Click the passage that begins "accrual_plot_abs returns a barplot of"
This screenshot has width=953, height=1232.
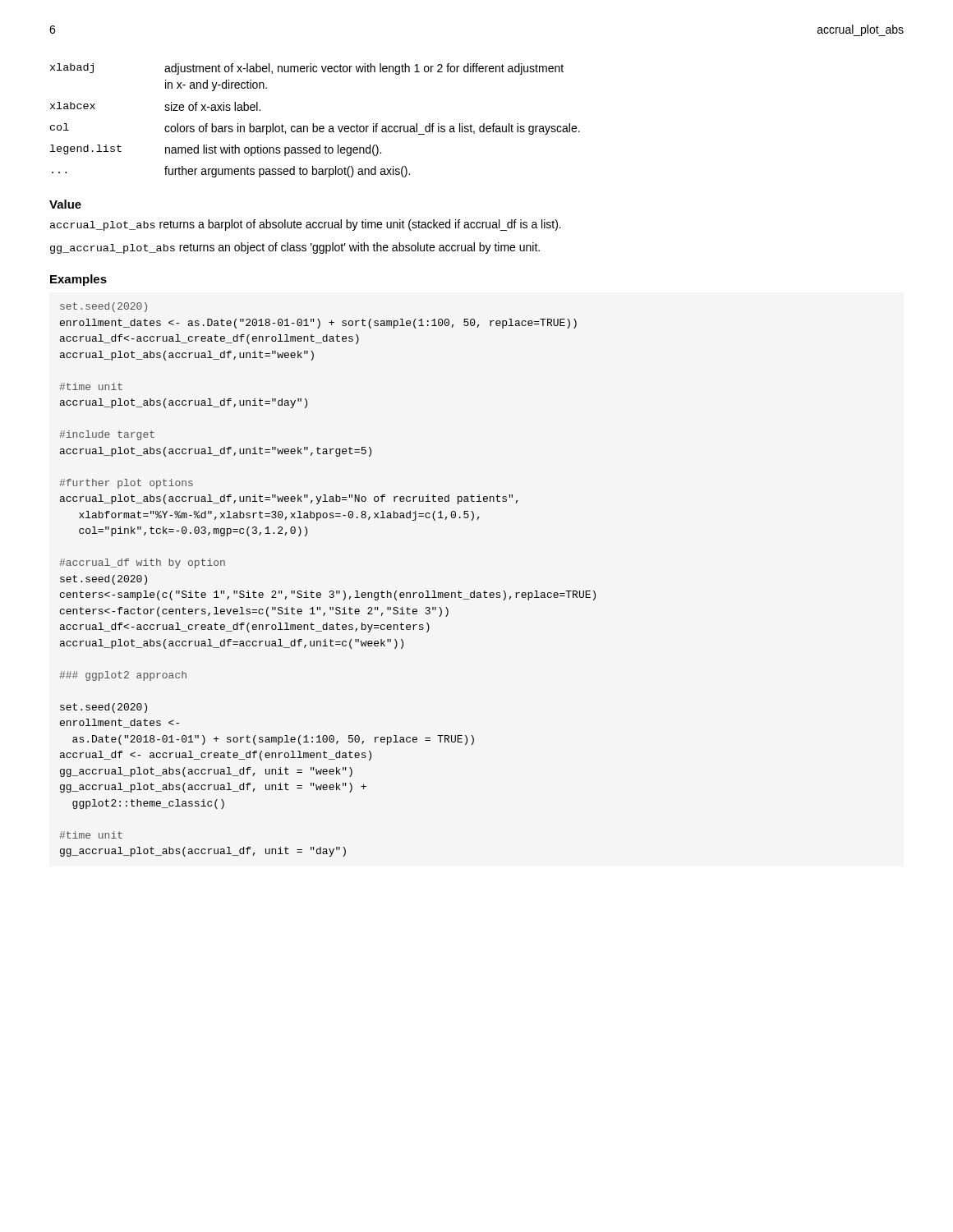click(x=305, y=224)
